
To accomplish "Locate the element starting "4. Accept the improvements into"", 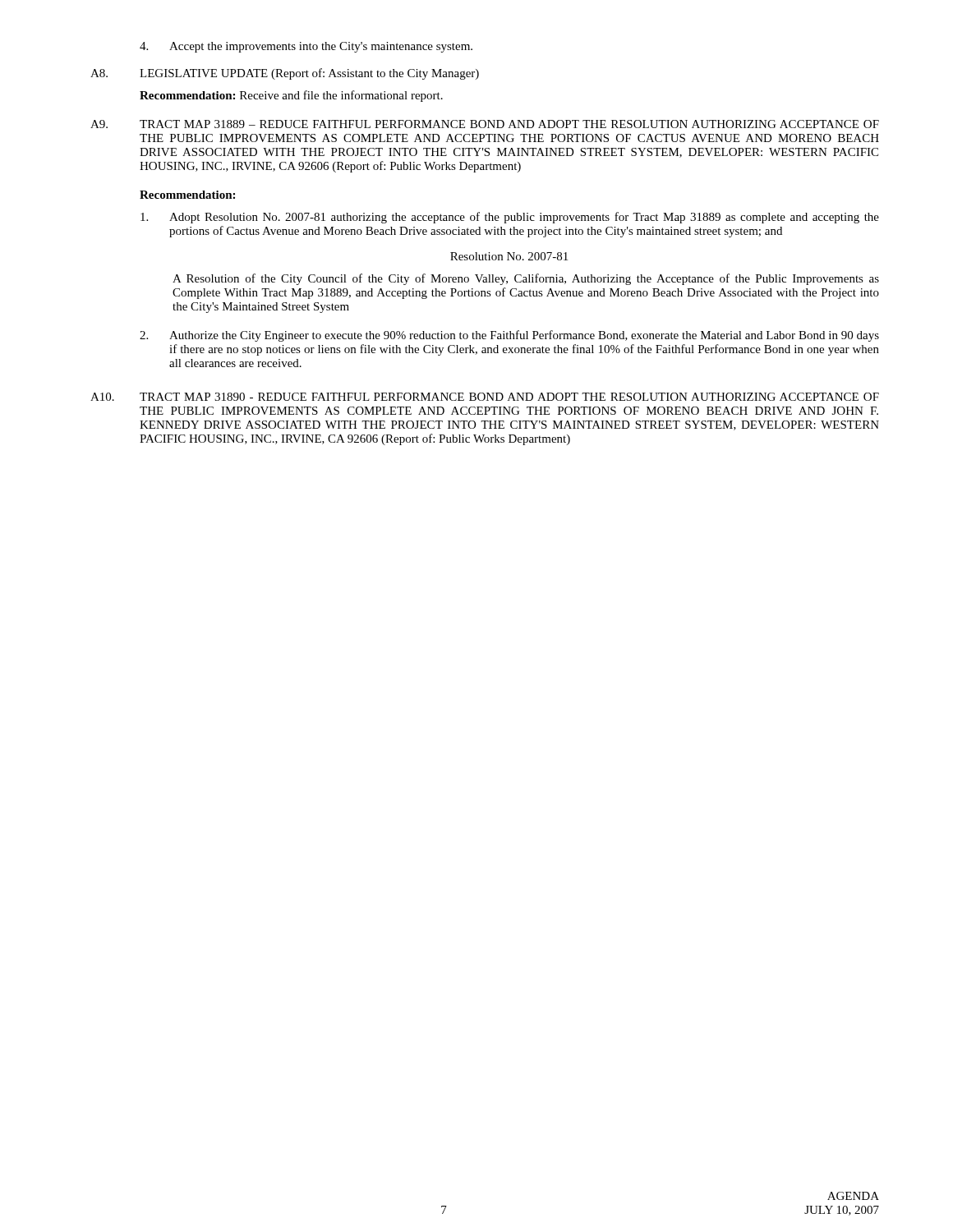I will click(x=307, y=46).
